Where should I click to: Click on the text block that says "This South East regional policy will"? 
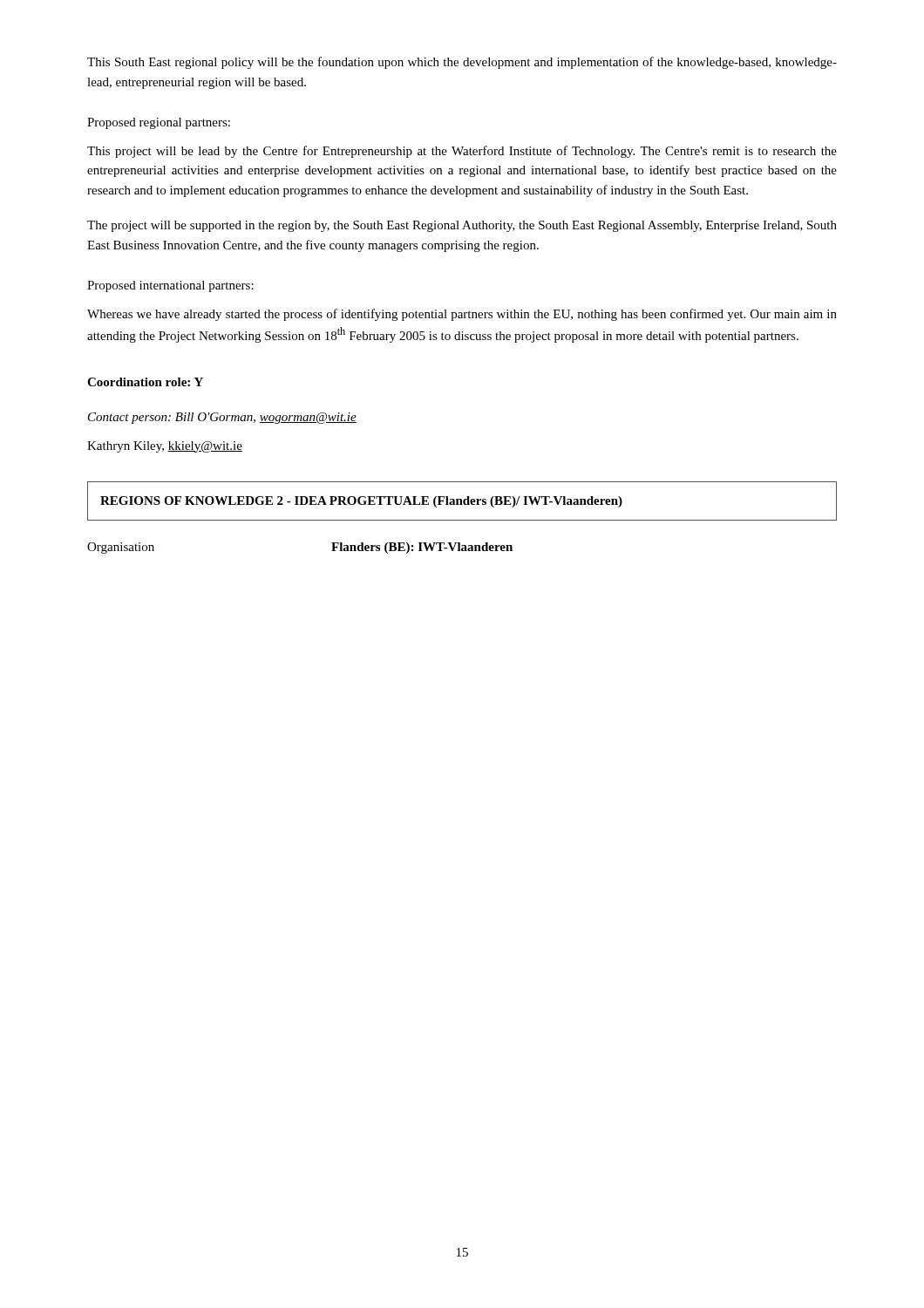pos(462,72)
